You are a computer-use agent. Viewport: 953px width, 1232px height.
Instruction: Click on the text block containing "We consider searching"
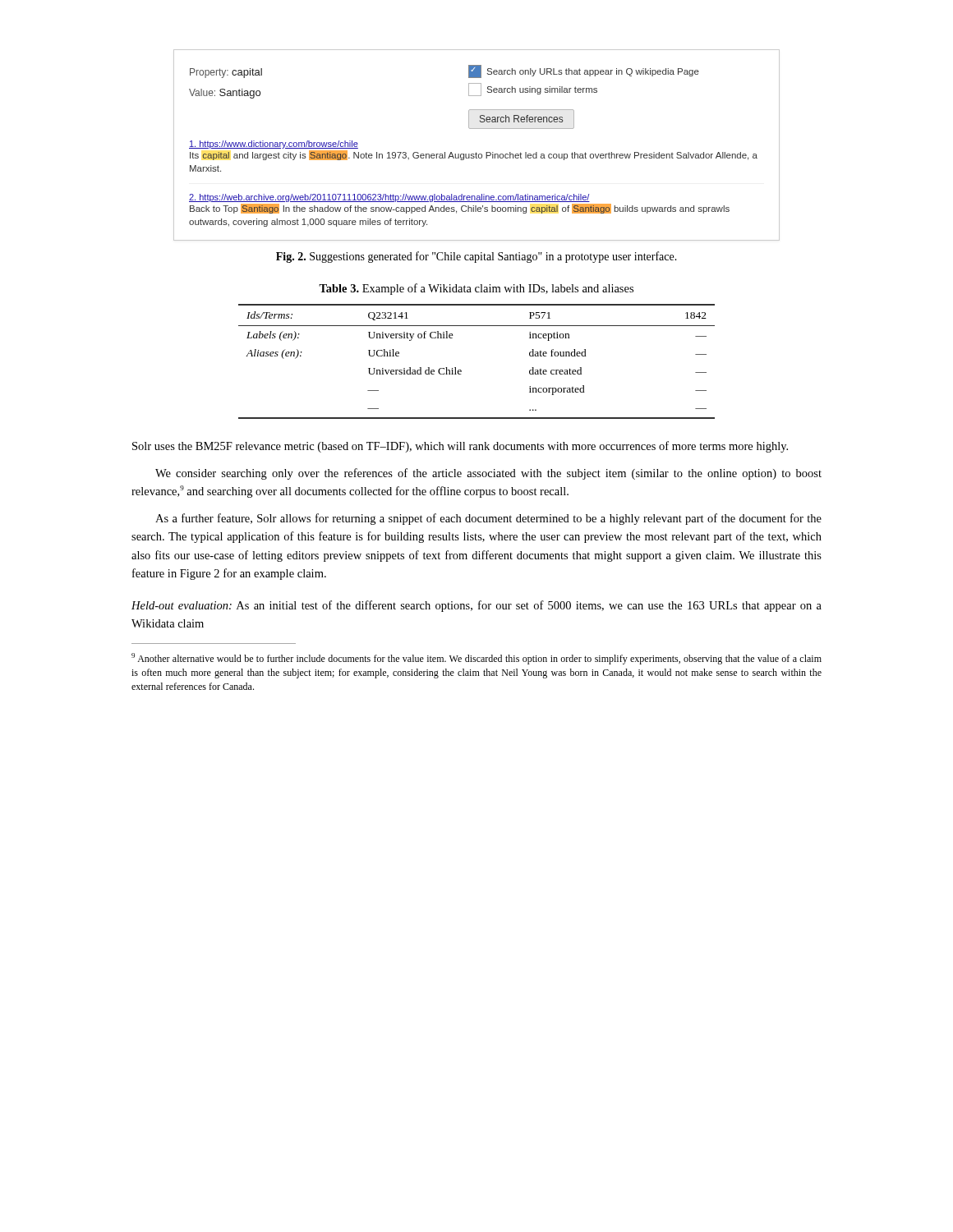click(476, 482)
